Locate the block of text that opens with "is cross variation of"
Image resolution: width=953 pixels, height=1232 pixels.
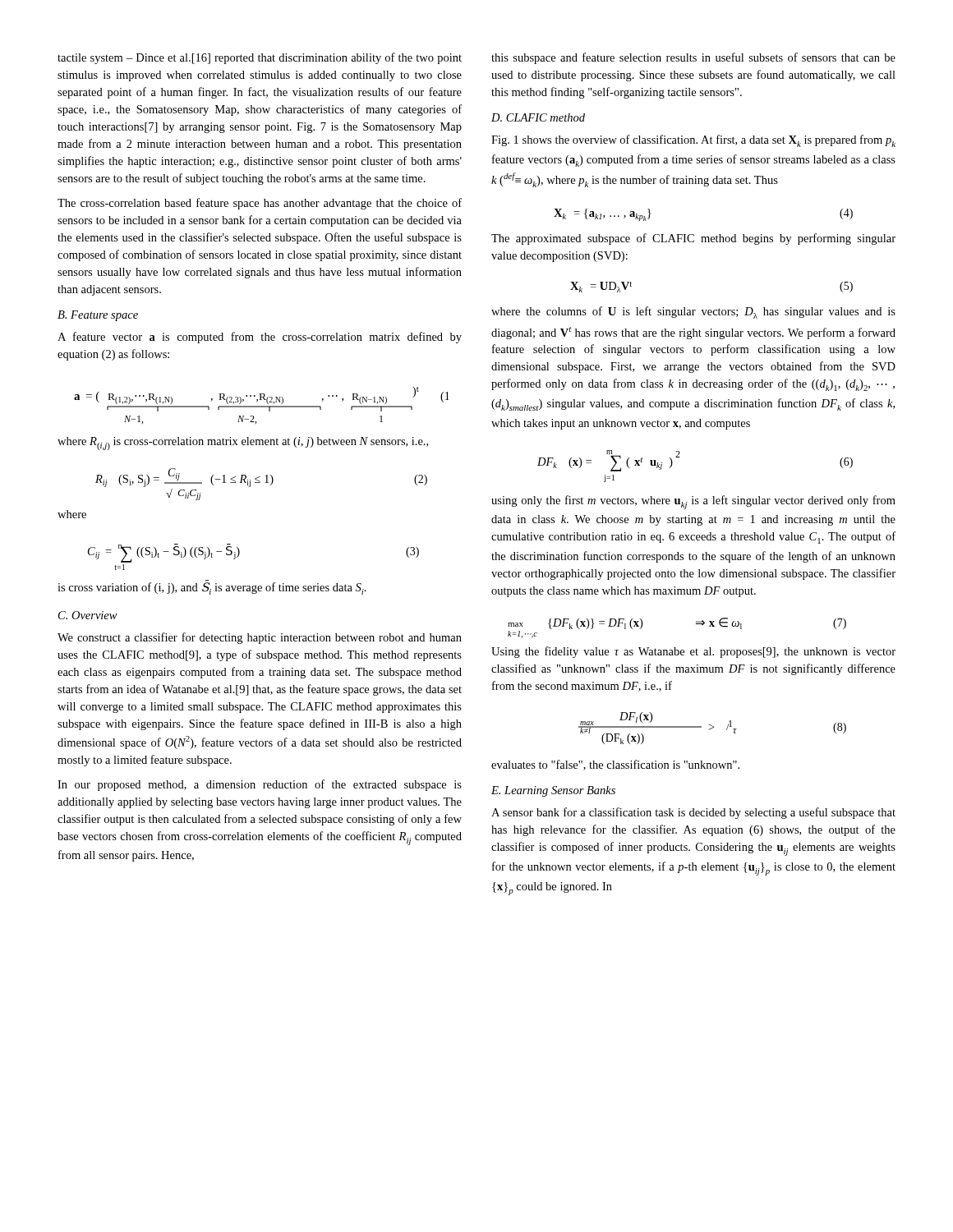tap(260, 589)
